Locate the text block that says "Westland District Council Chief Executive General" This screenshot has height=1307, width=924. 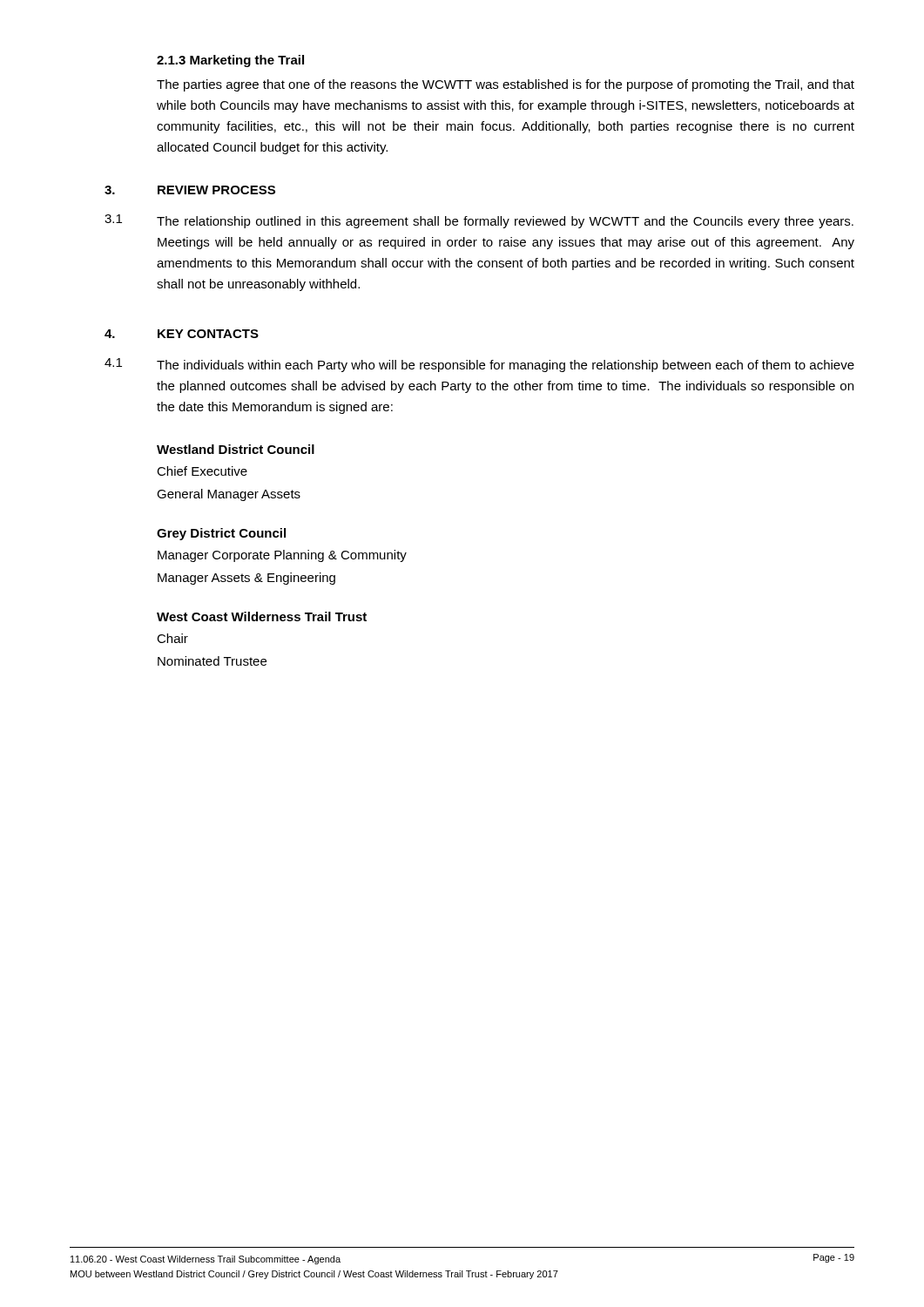pyautogui.click(x=236, y=449)
